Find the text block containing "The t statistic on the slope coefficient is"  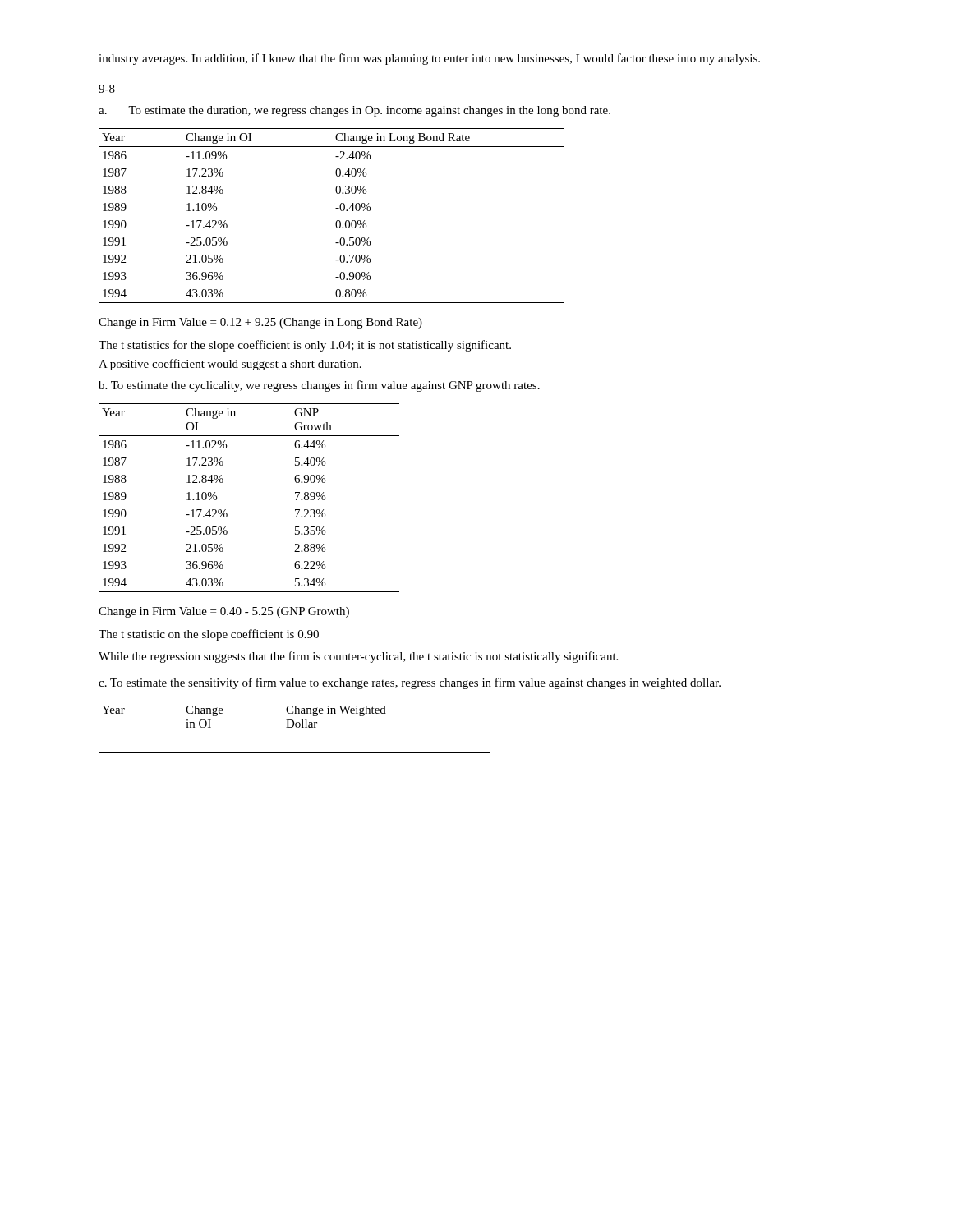(x=209, y=634)
